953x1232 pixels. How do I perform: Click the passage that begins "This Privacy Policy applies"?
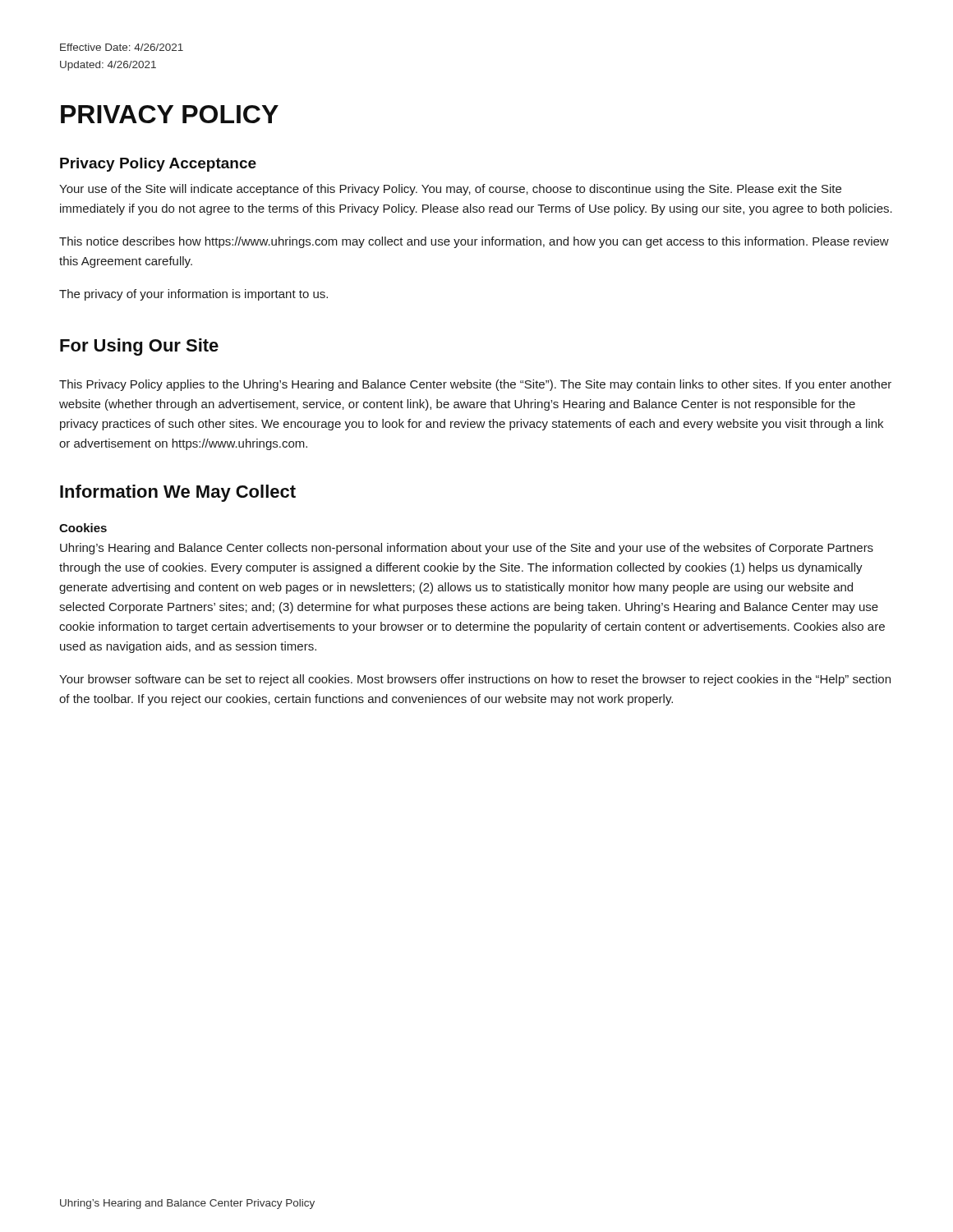click(475, 414)
